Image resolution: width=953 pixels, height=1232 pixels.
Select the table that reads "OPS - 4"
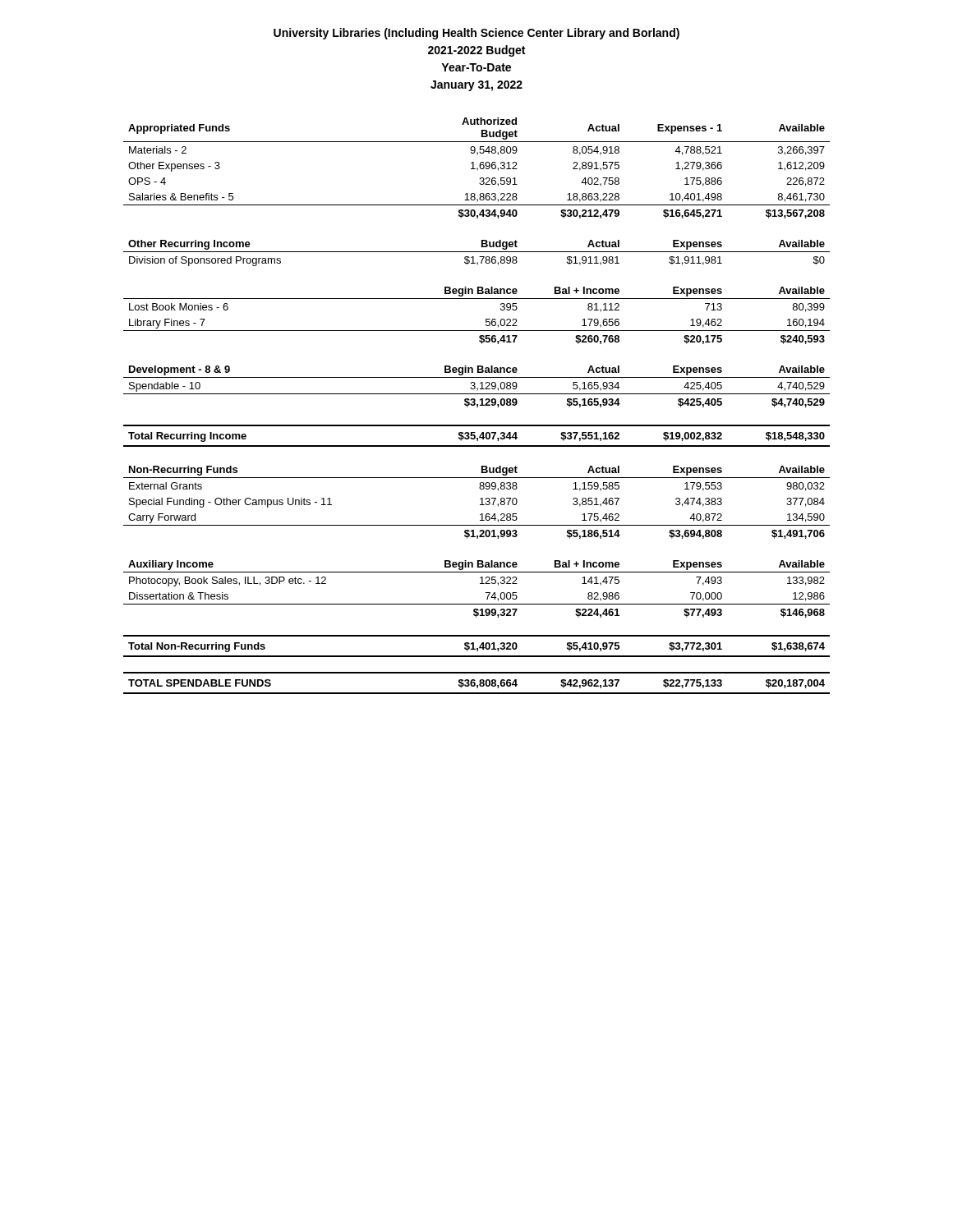[x=476, y=167]
